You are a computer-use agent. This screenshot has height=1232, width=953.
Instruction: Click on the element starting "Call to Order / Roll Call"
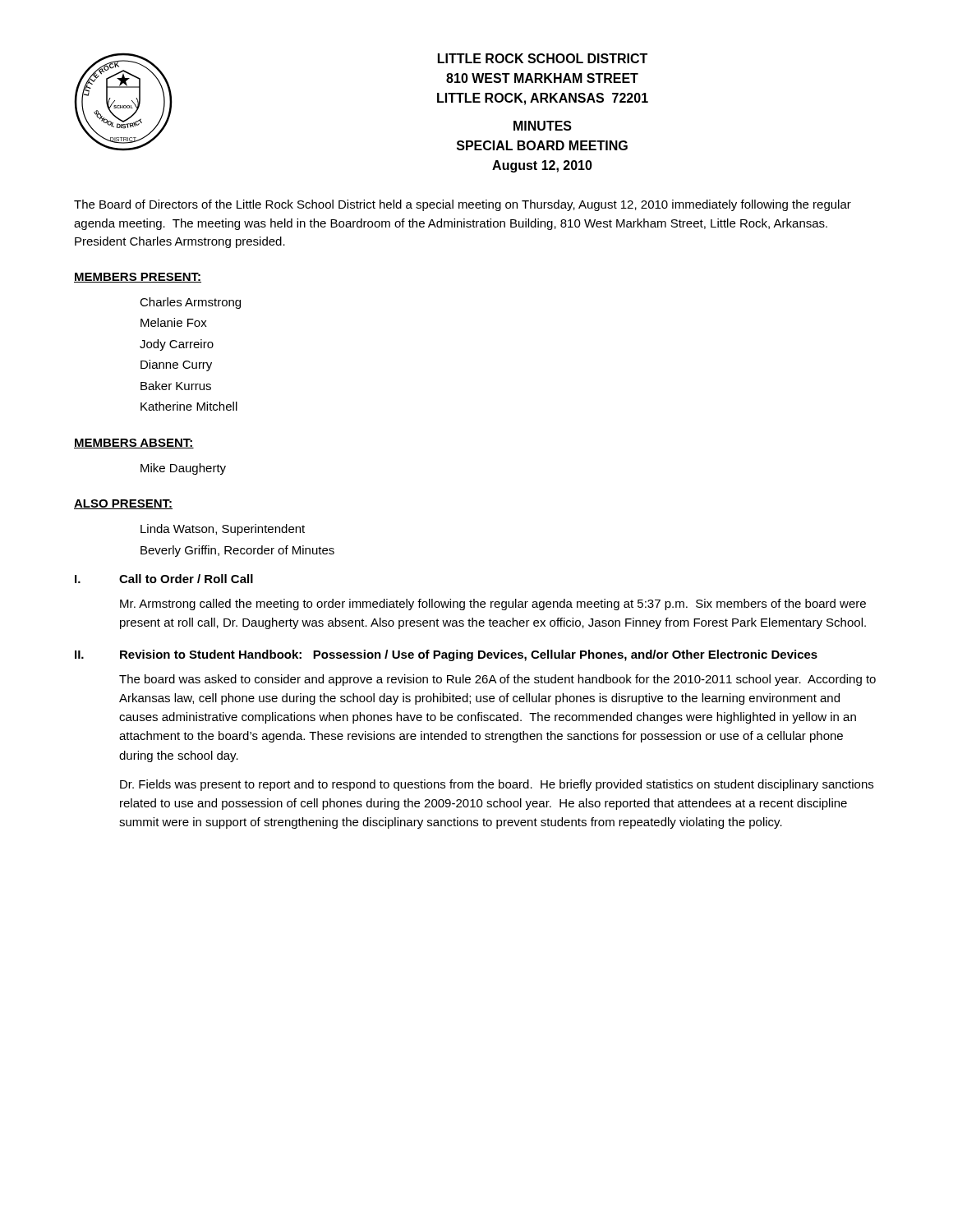186,579
